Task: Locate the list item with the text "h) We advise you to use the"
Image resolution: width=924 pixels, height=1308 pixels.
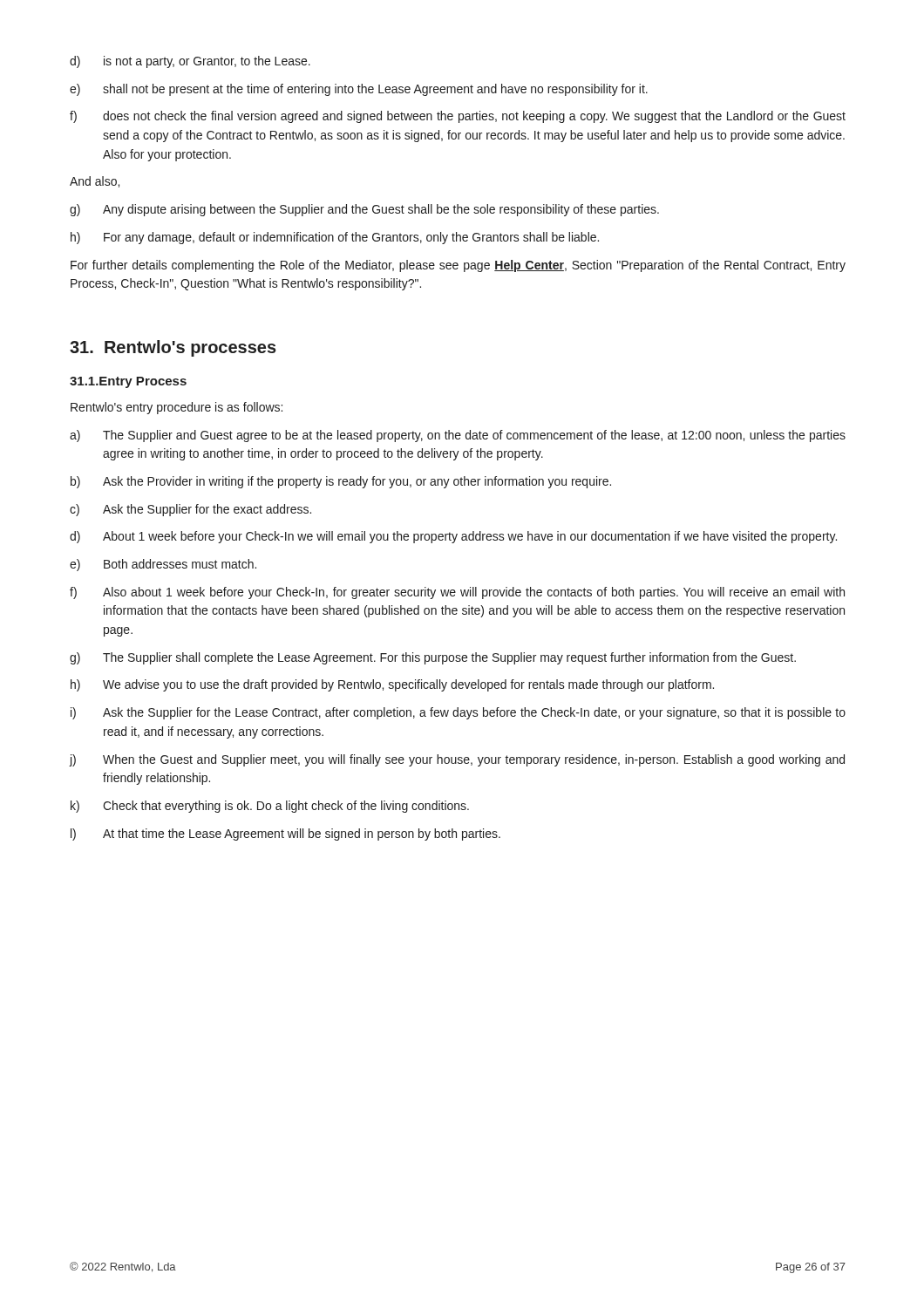Action: tap(458, 686)
